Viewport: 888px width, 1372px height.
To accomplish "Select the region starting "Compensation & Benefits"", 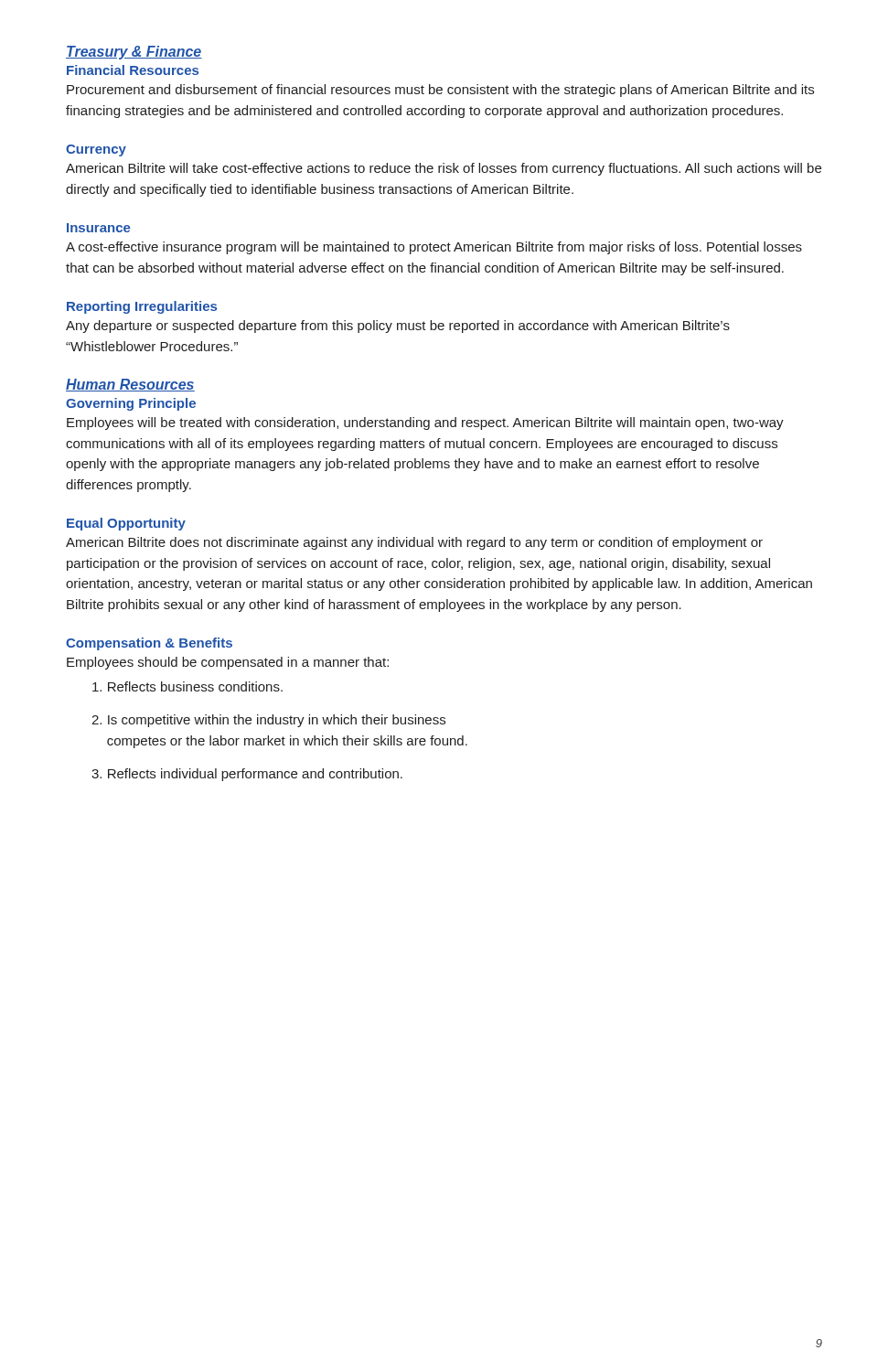I will 149,643.
